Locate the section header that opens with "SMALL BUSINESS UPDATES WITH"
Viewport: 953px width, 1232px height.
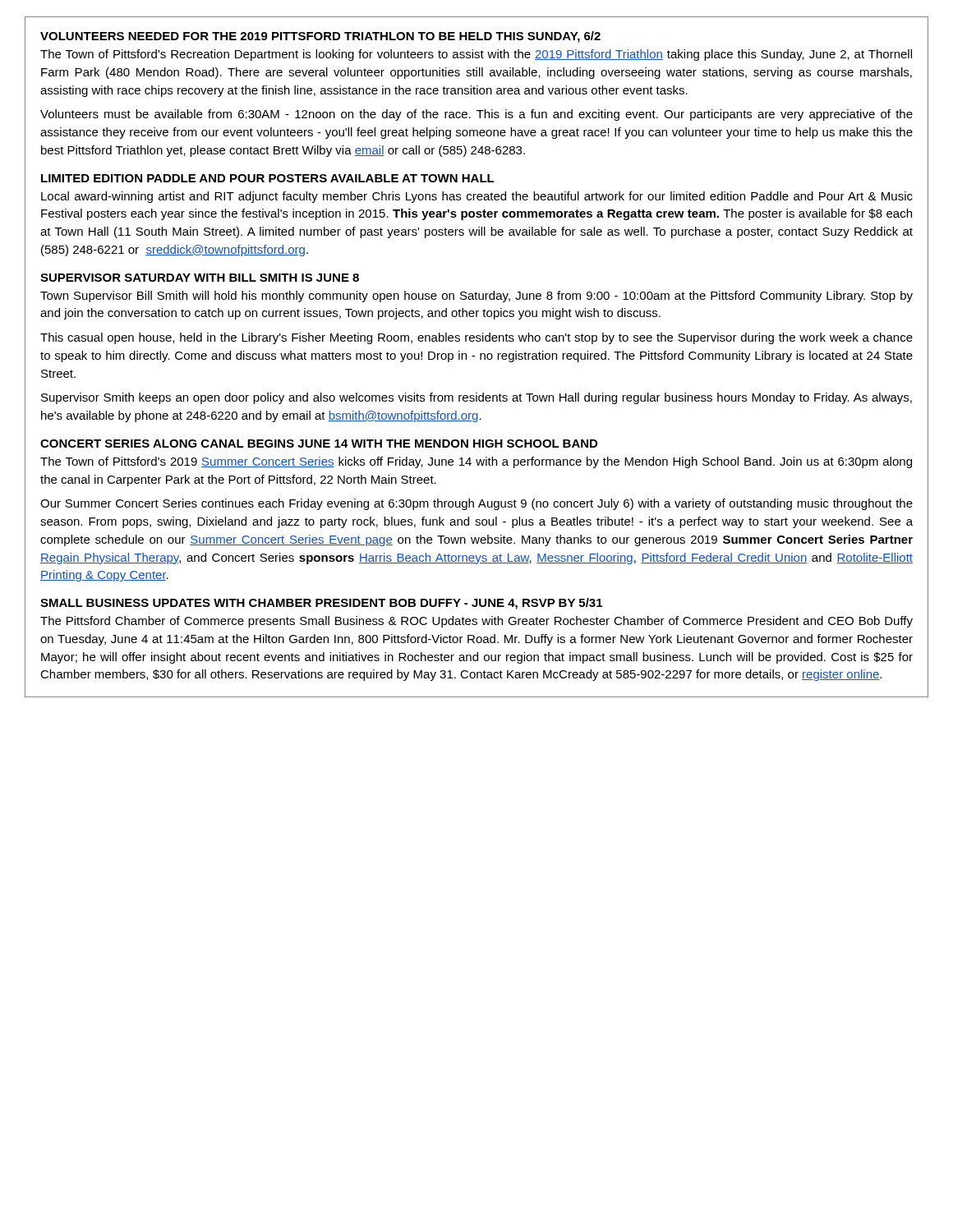[x=321, y=602]
